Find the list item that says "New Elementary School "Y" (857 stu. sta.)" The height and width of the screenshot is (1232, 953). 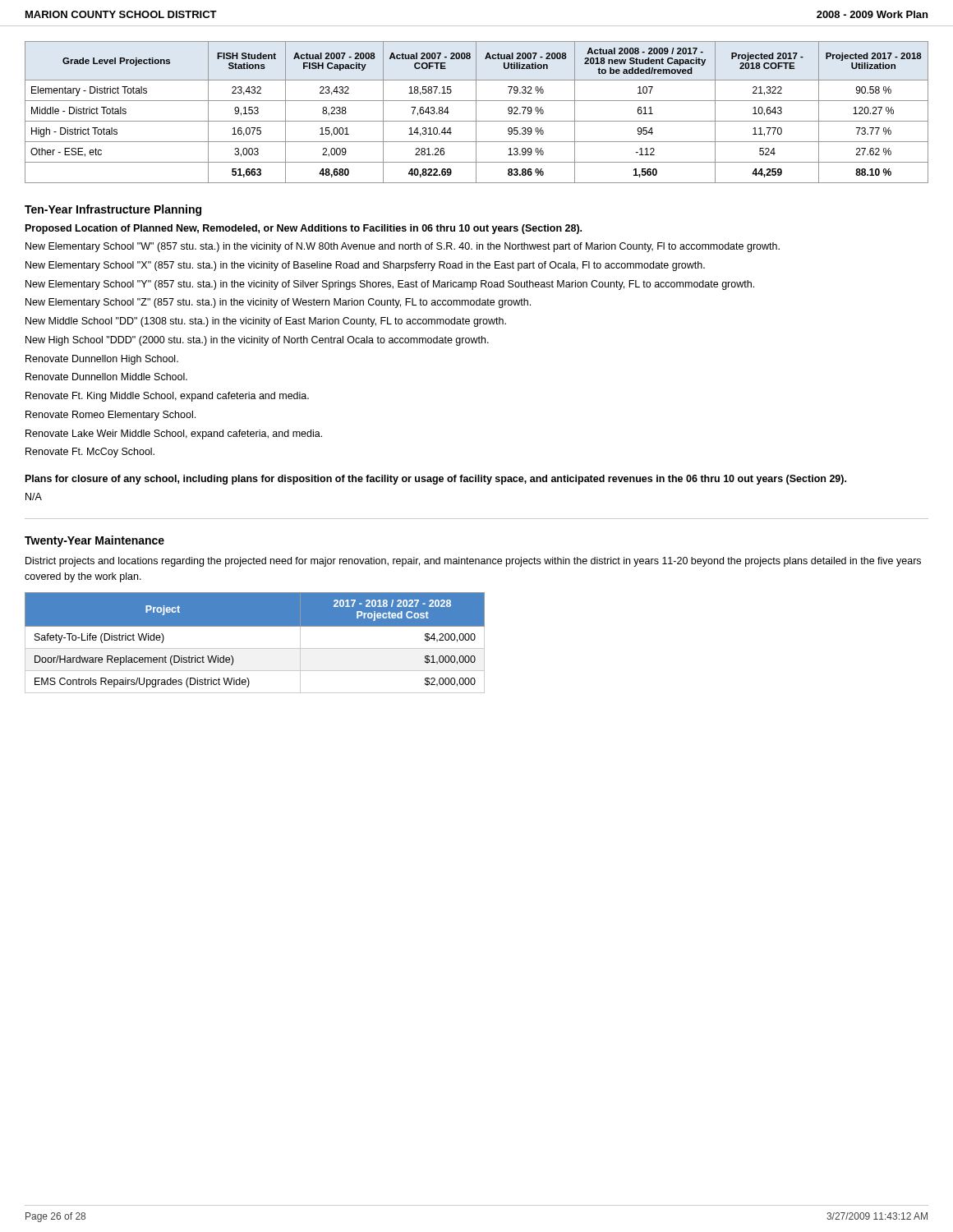390,284
